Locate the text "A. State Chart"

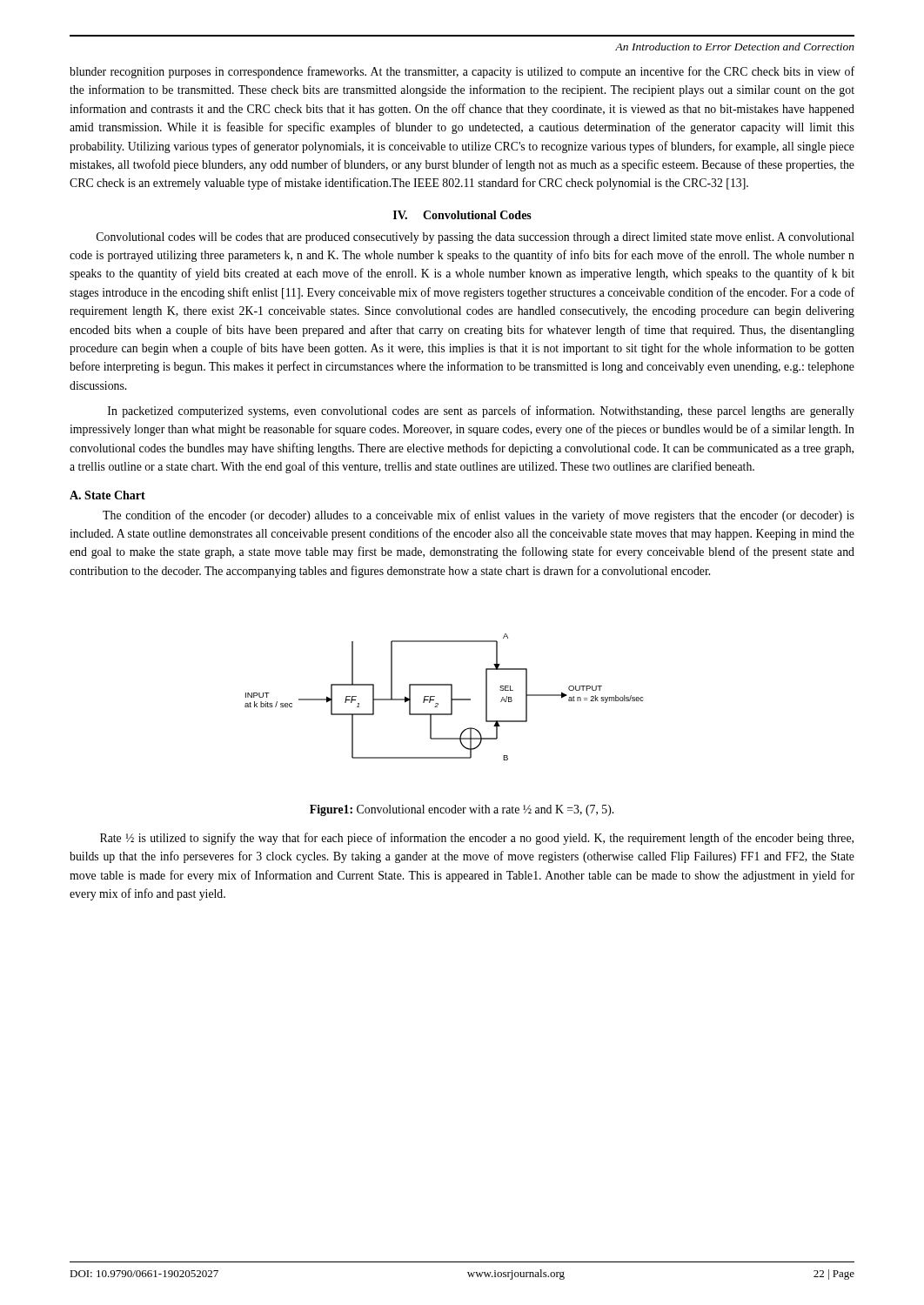pos(107,495)
